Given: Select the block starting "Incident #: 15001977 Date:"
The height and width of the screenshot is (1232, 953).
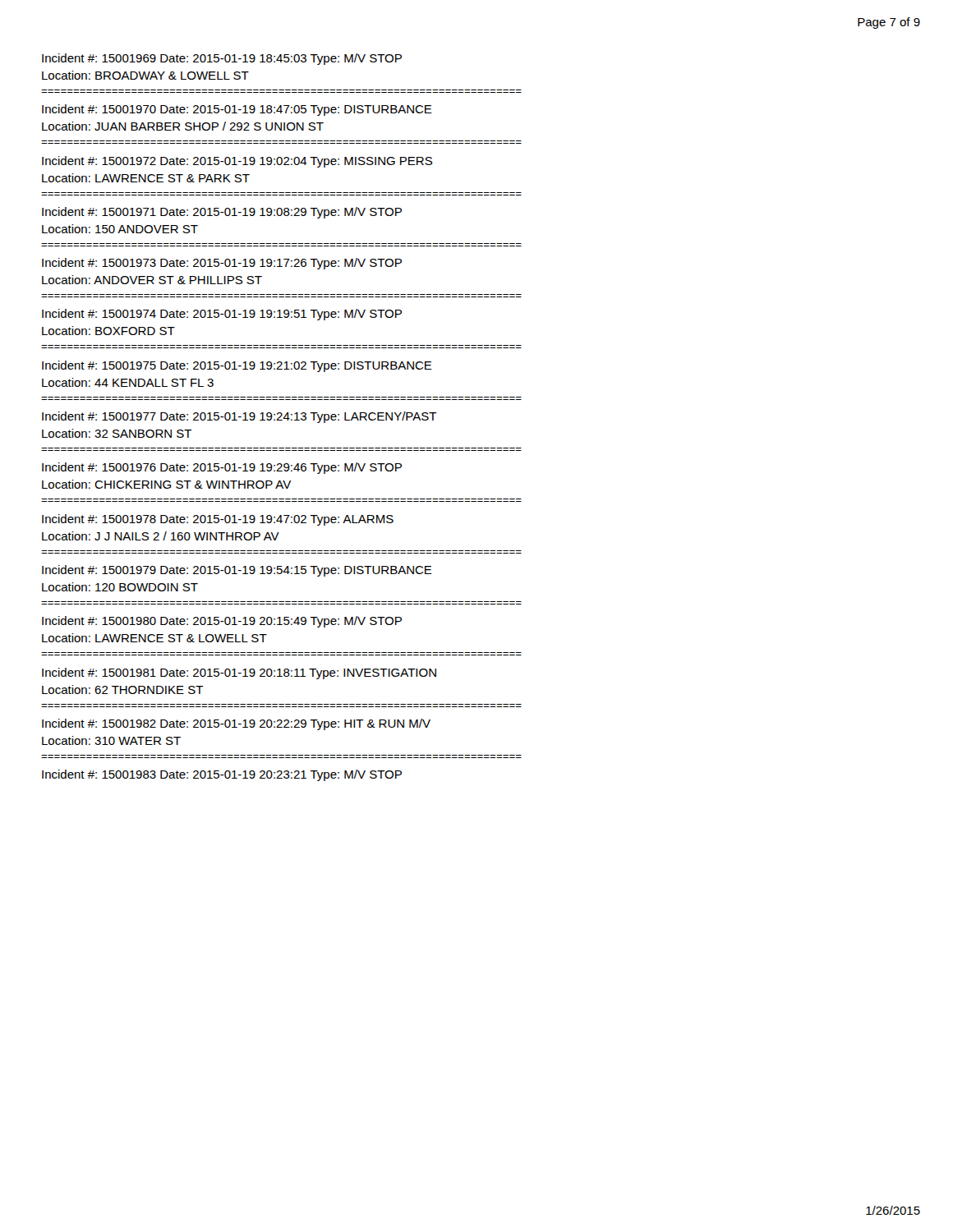Looking at the screenshot, I should [x=239, y=417].
